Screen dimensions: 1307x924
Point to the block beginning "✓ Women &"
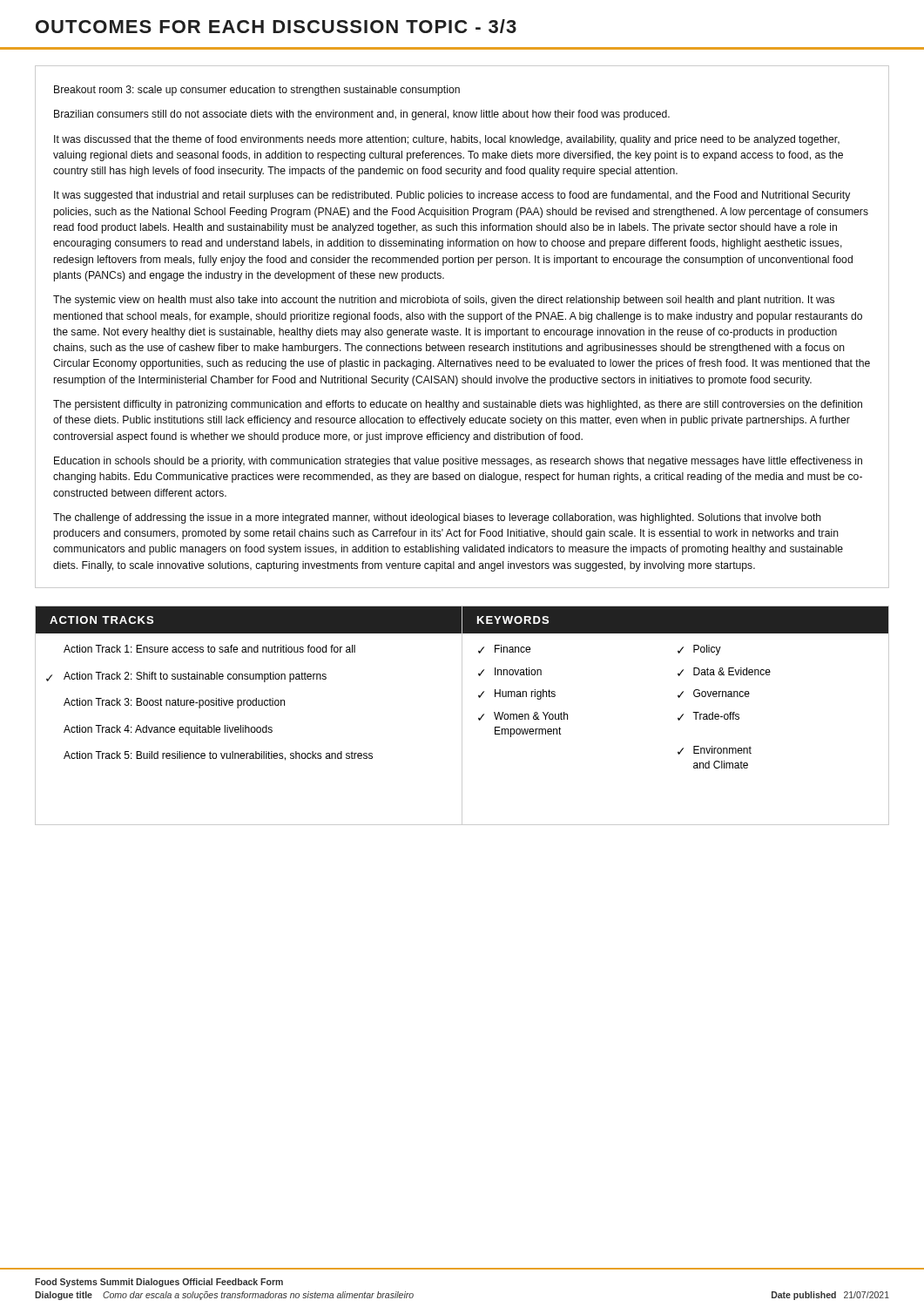(x=576, y=724)
